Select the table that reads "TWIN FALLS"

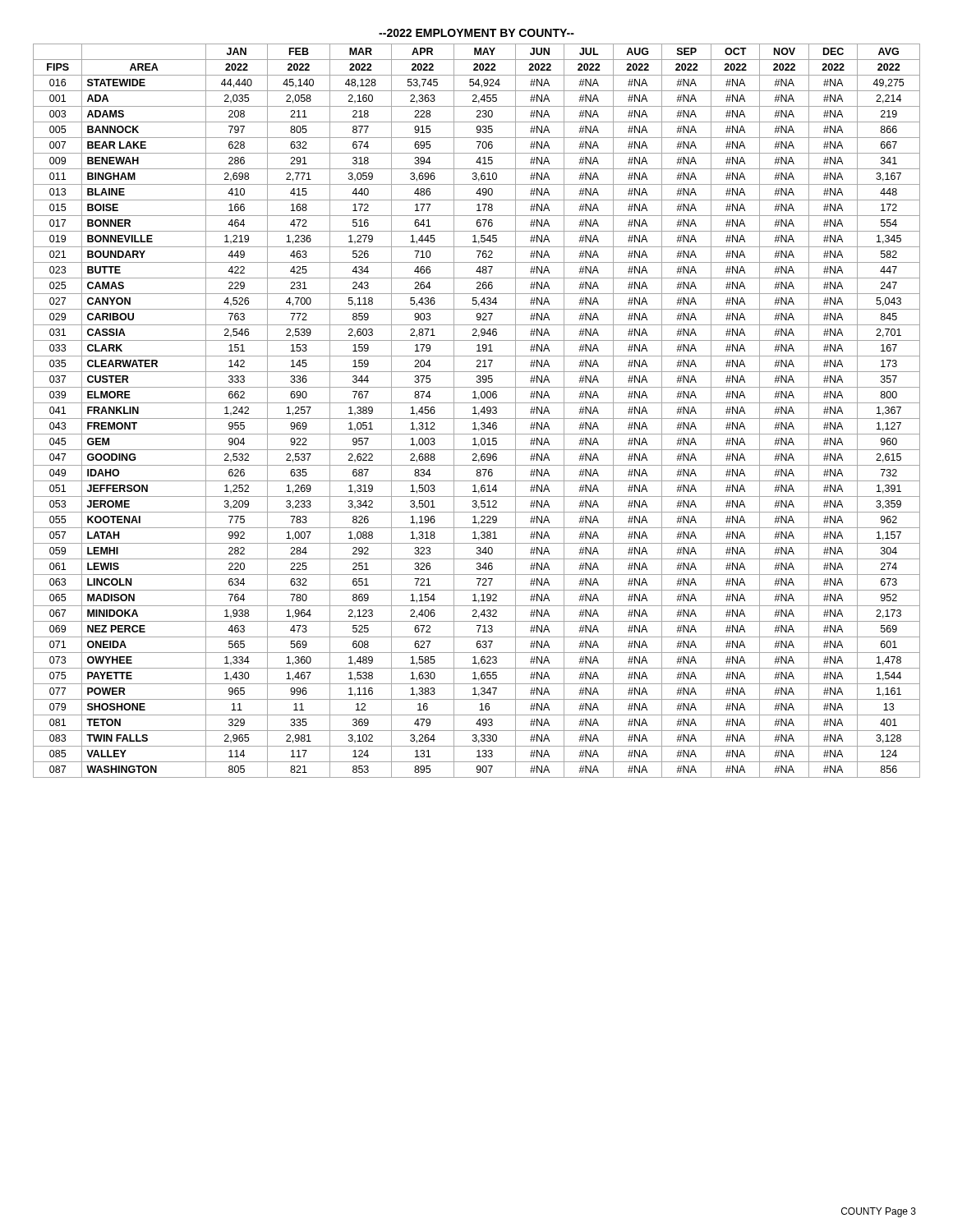click(476, 401)
